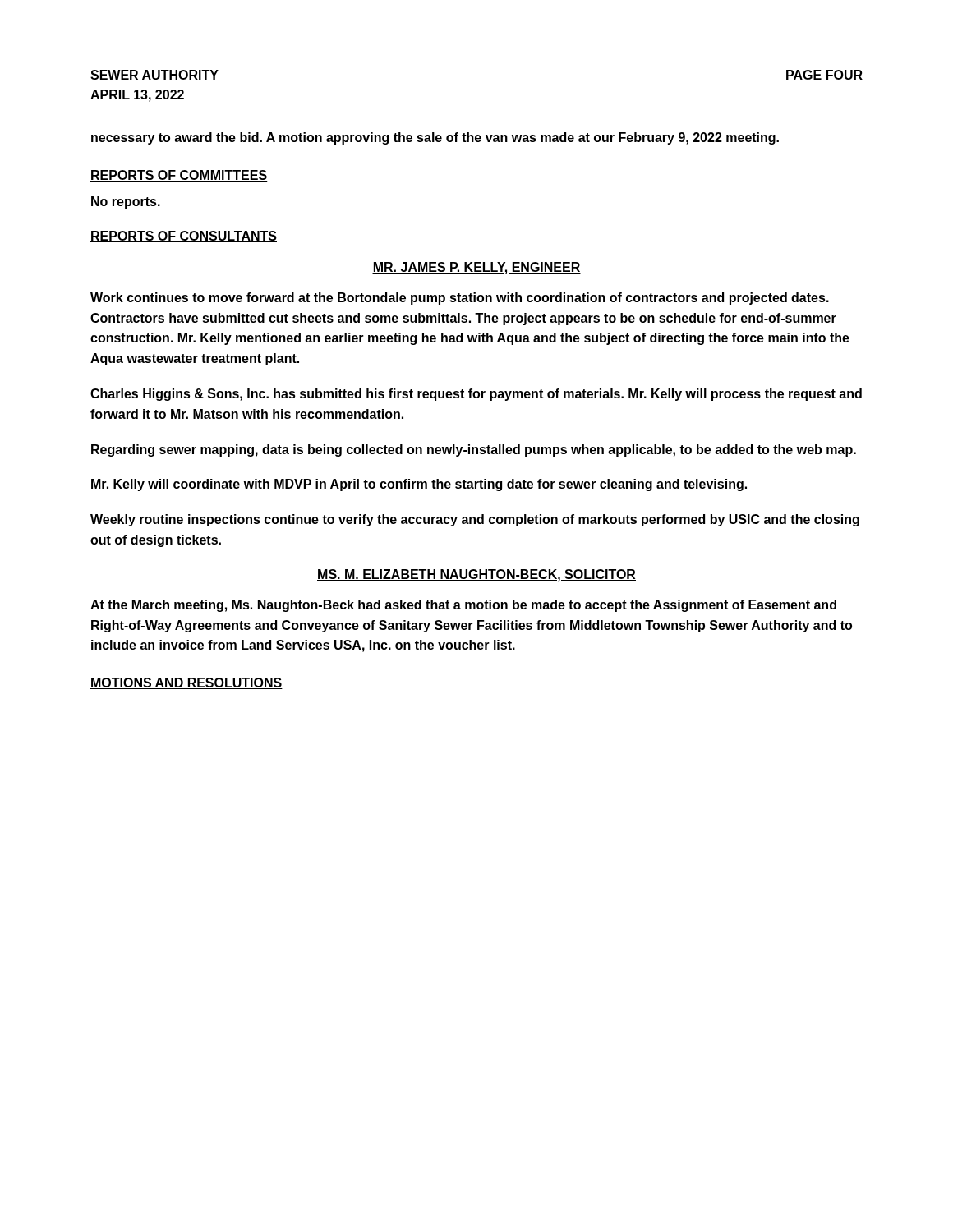Screen dimensions: 1232x953
Task: Point to the text starting "At the March meeting,"
Action: pyautogui.click(x=471, y=625)
